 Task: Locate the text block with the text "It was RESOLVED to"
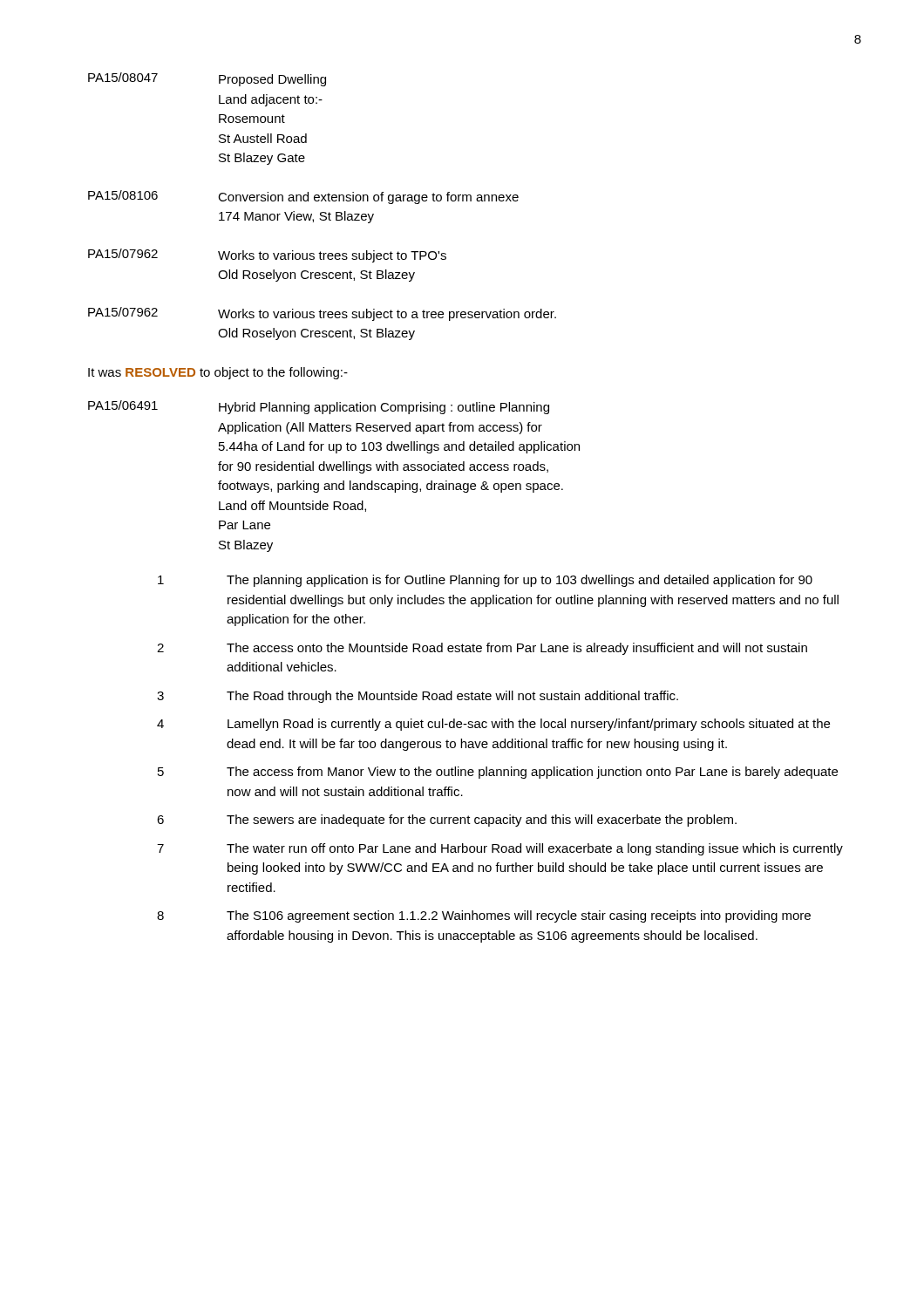click(x=217, y=371)
